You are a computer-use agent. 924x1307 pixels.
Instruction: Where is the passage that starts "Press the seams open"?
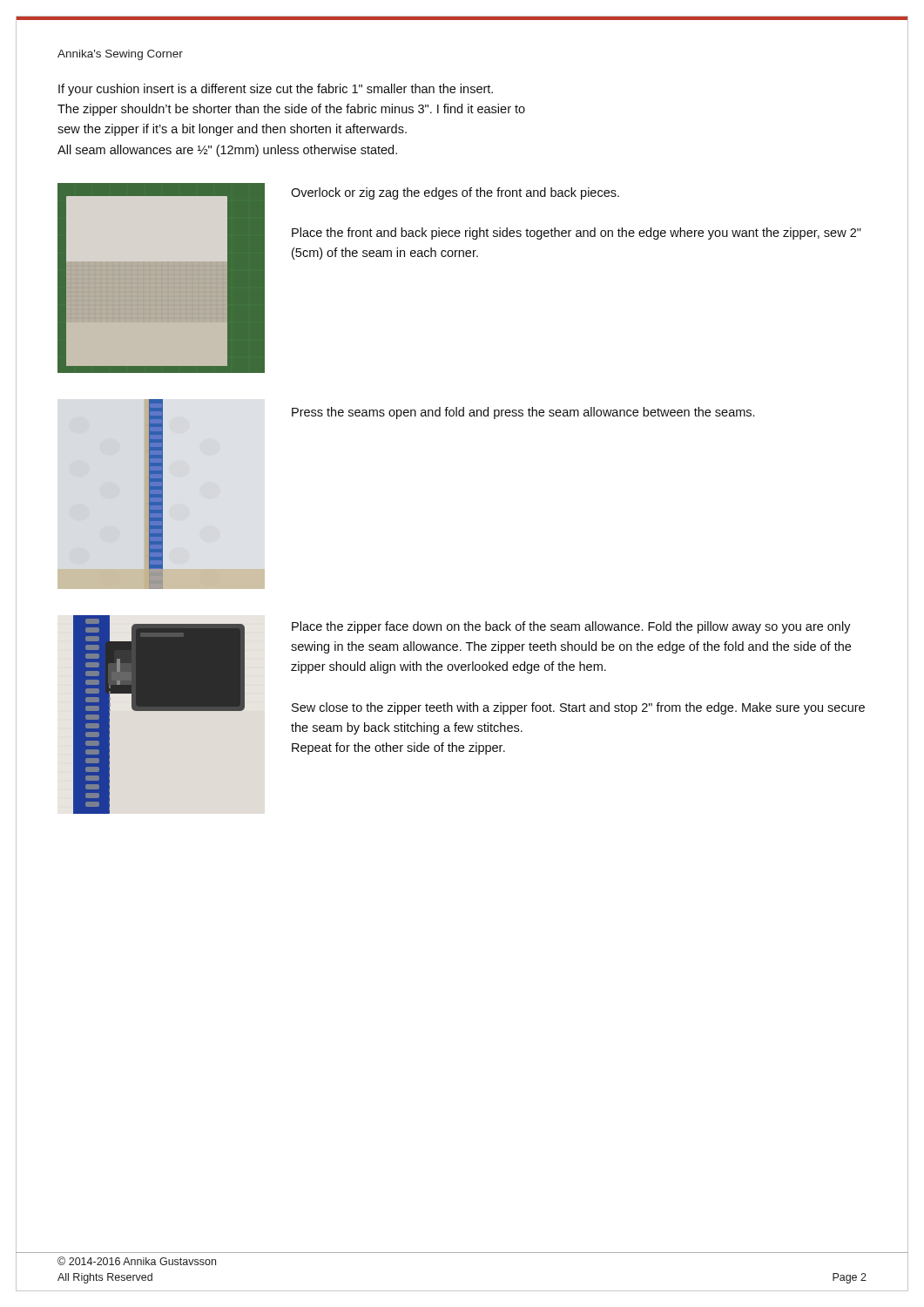coord(523,412)
